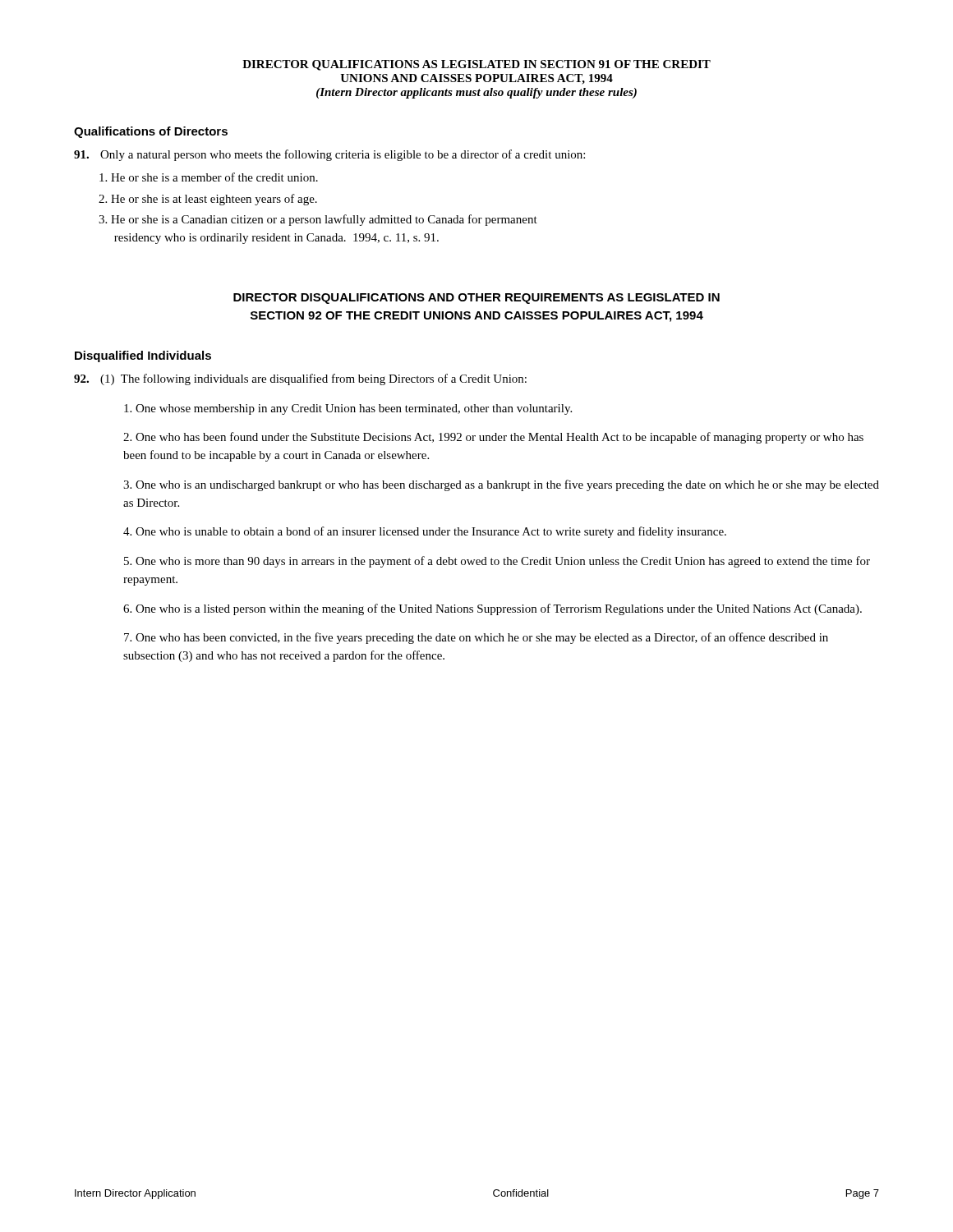Click on the list item that reads "4. One who is unable to obtain"
The width and height of the screenshot is (953, 1232).
(425, 532)
